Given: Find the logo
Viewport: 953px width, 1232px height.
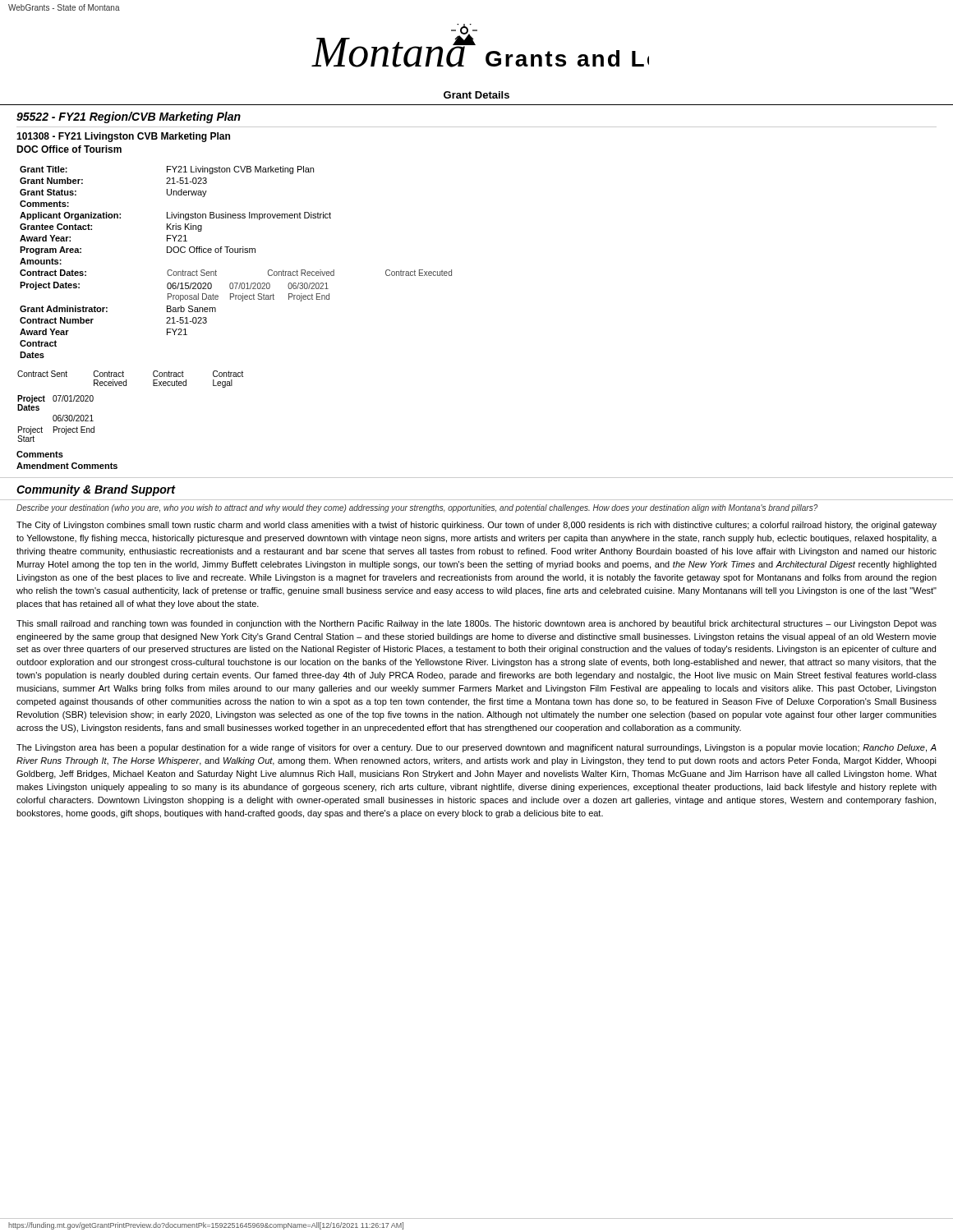Looking at the screenshot, I should tap(476, 51).
